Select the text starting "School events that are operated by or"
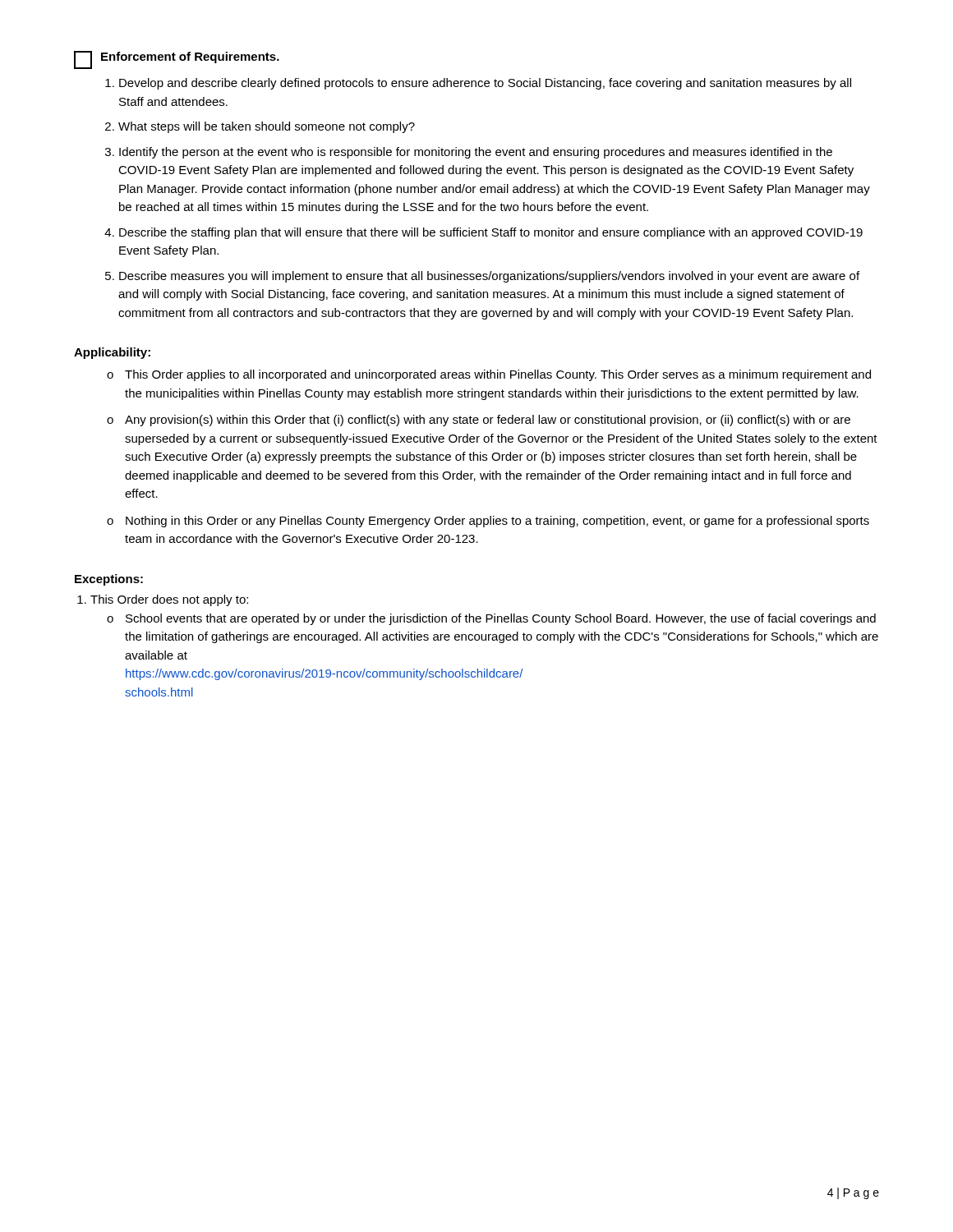 491,619
